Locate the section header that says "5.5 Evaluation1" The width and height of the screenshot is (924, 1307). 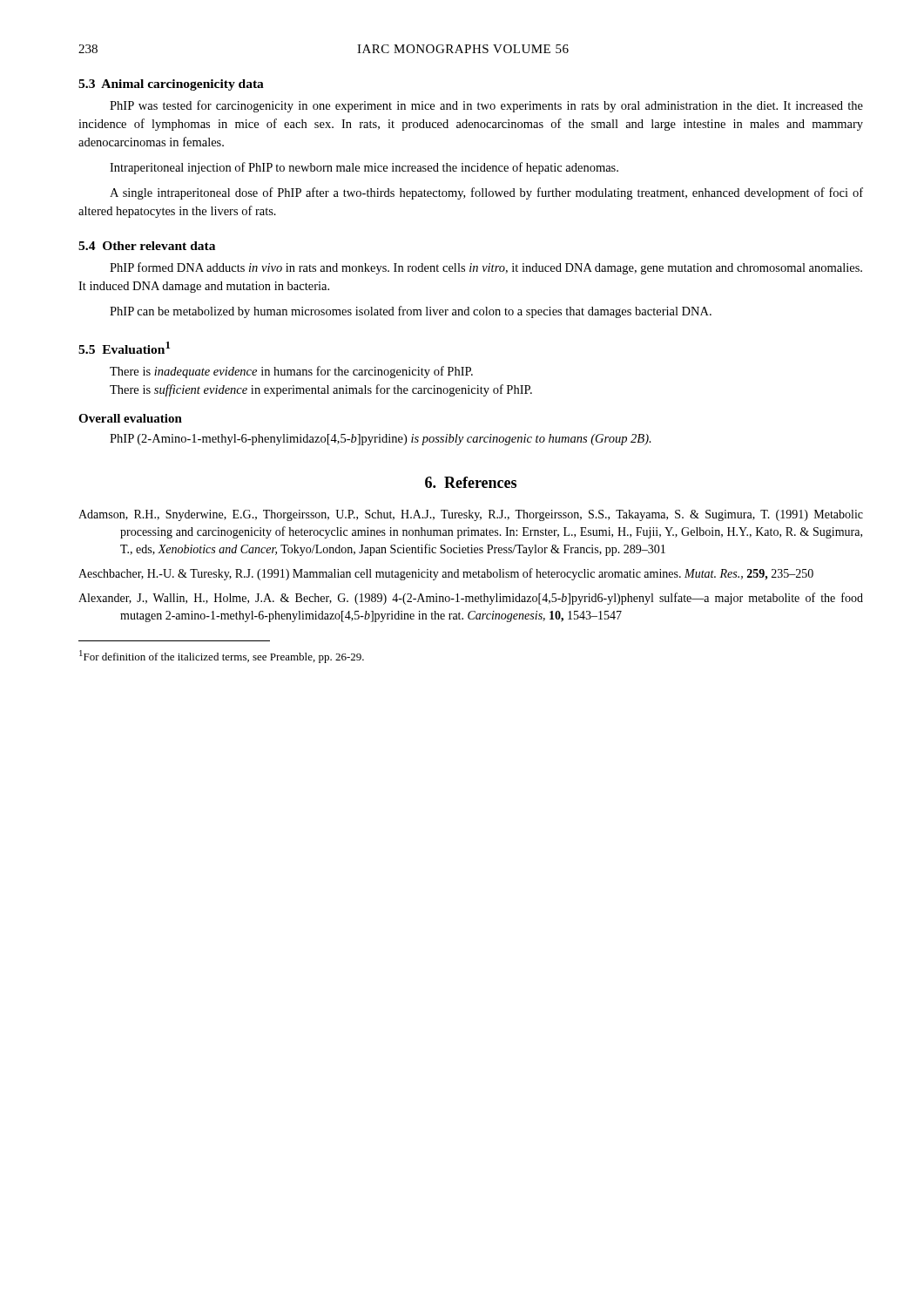[125, 347]
